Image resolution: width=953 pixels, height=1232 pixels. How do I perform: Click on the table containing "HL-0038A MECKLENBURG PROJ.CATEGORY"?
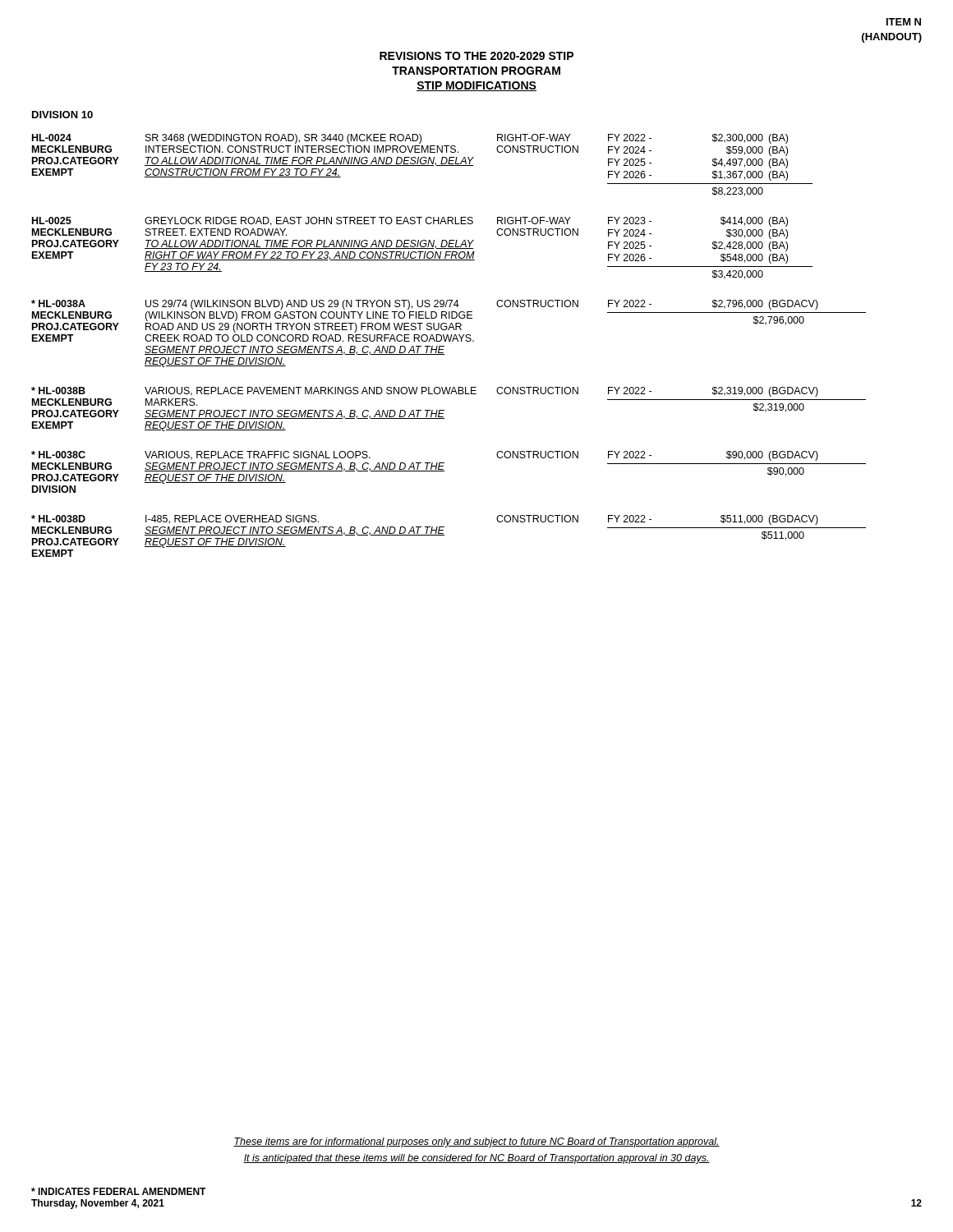(x=476, y=333)
